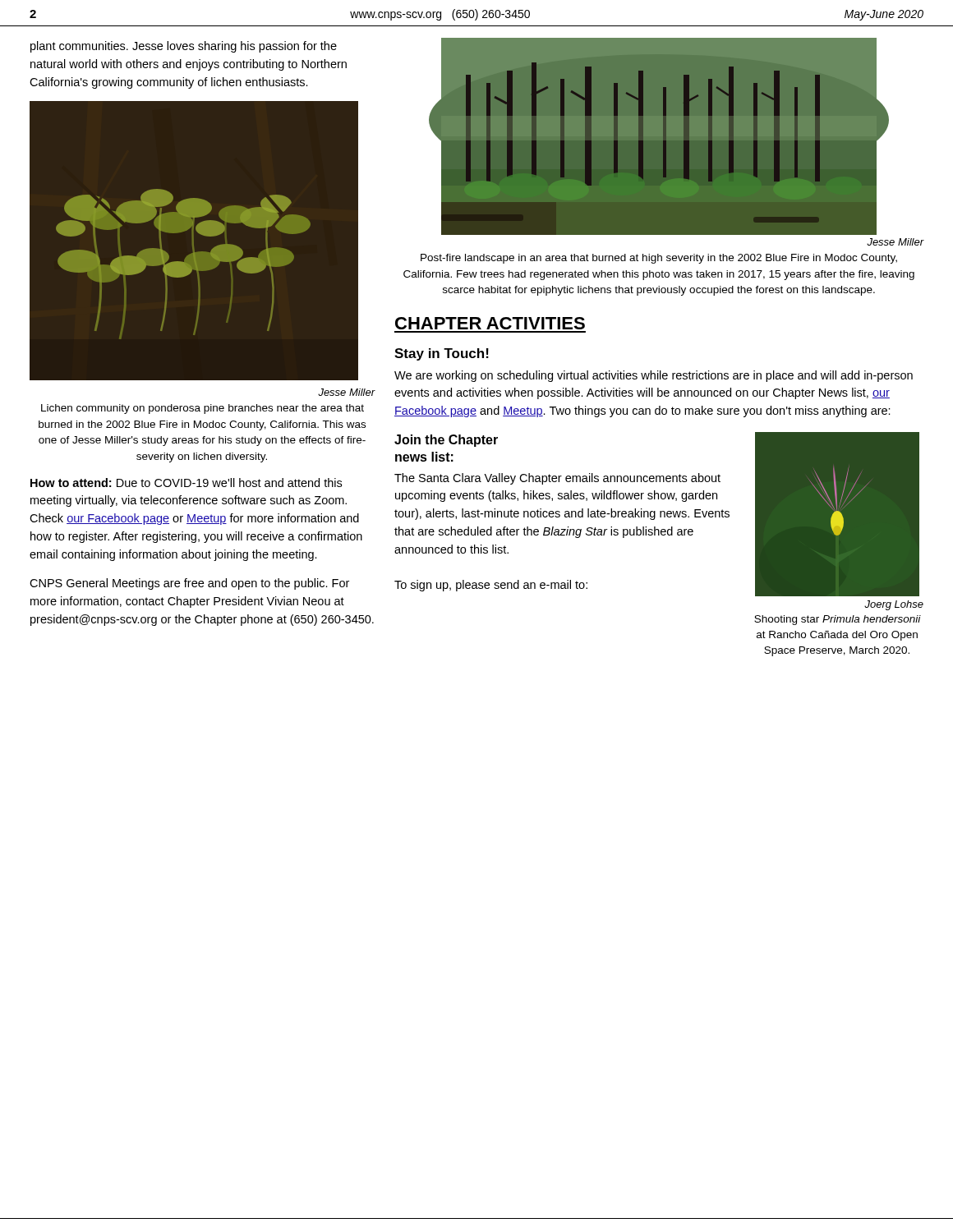Find the caption containing "Lichen community on ponderosa pine branches"
The width and height of the screenshot is (953, 1232).
click(x=202, y=432)
